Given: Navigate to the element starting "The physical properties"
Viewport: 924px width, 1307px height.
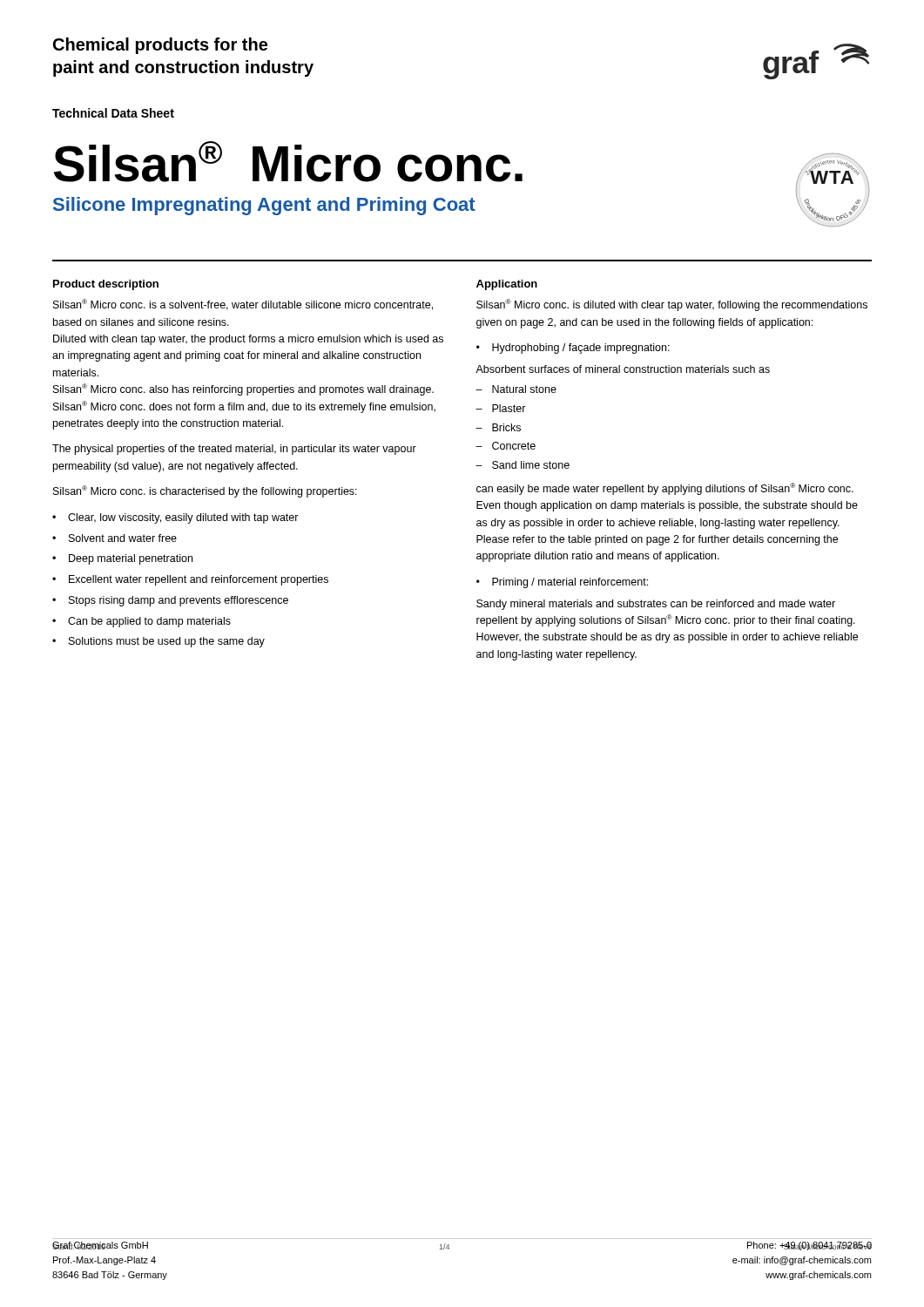Looking at the screenshot, I should [x=234, y=458].
